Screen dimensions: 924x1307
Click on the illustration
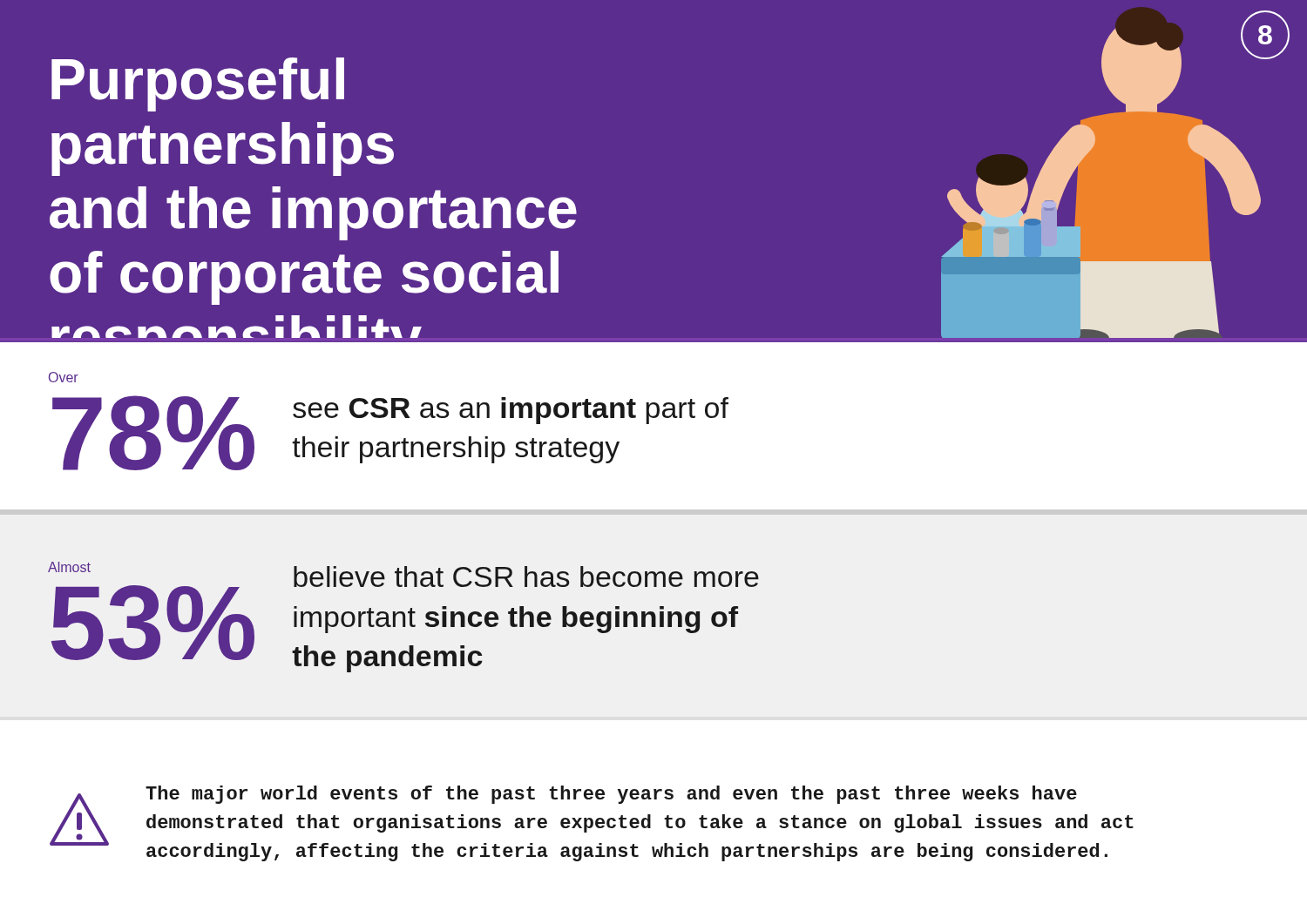(x=1037, y=170)
